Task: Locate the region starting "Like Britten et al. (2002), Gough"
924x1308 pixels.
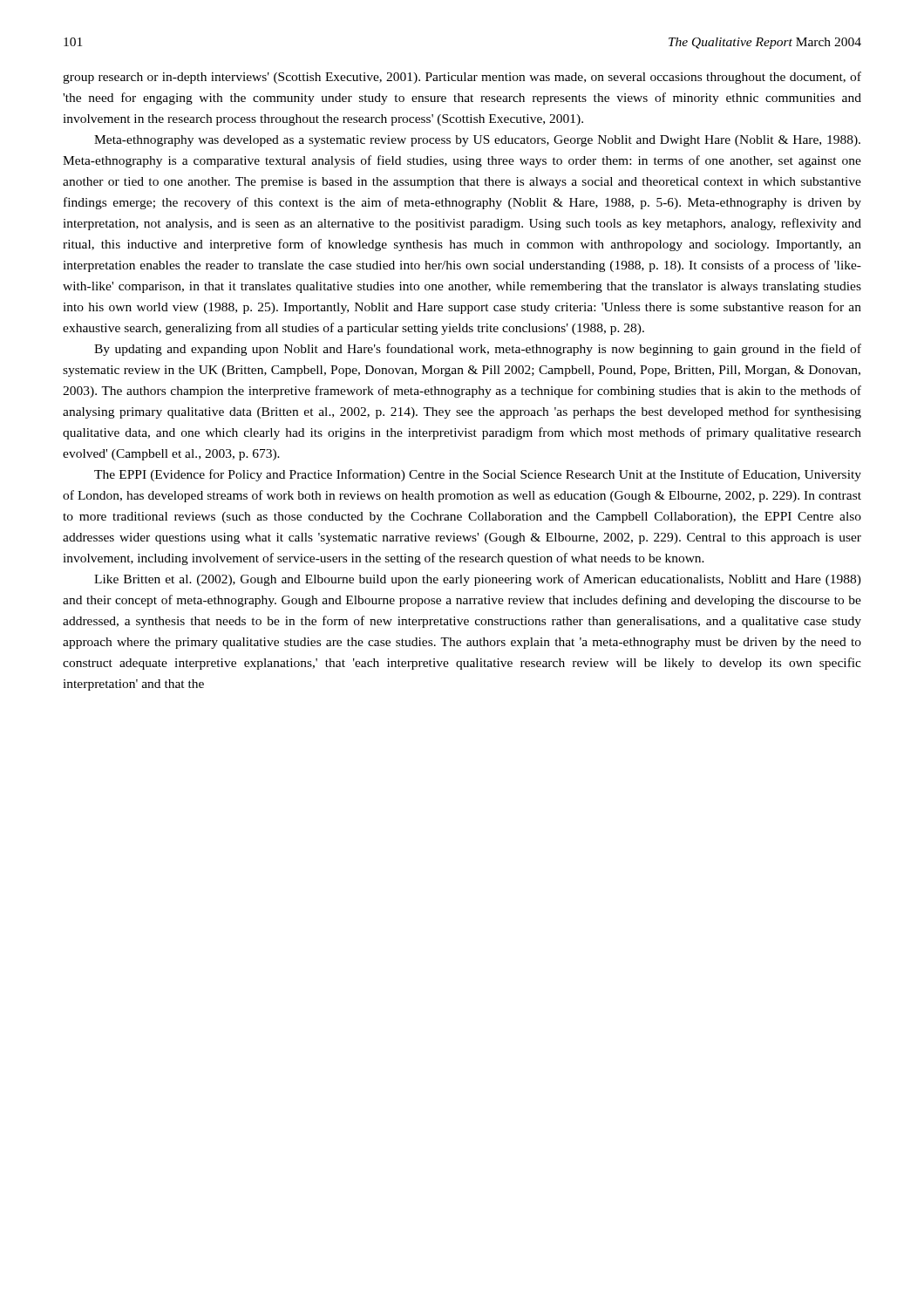Action: point(462,632)
